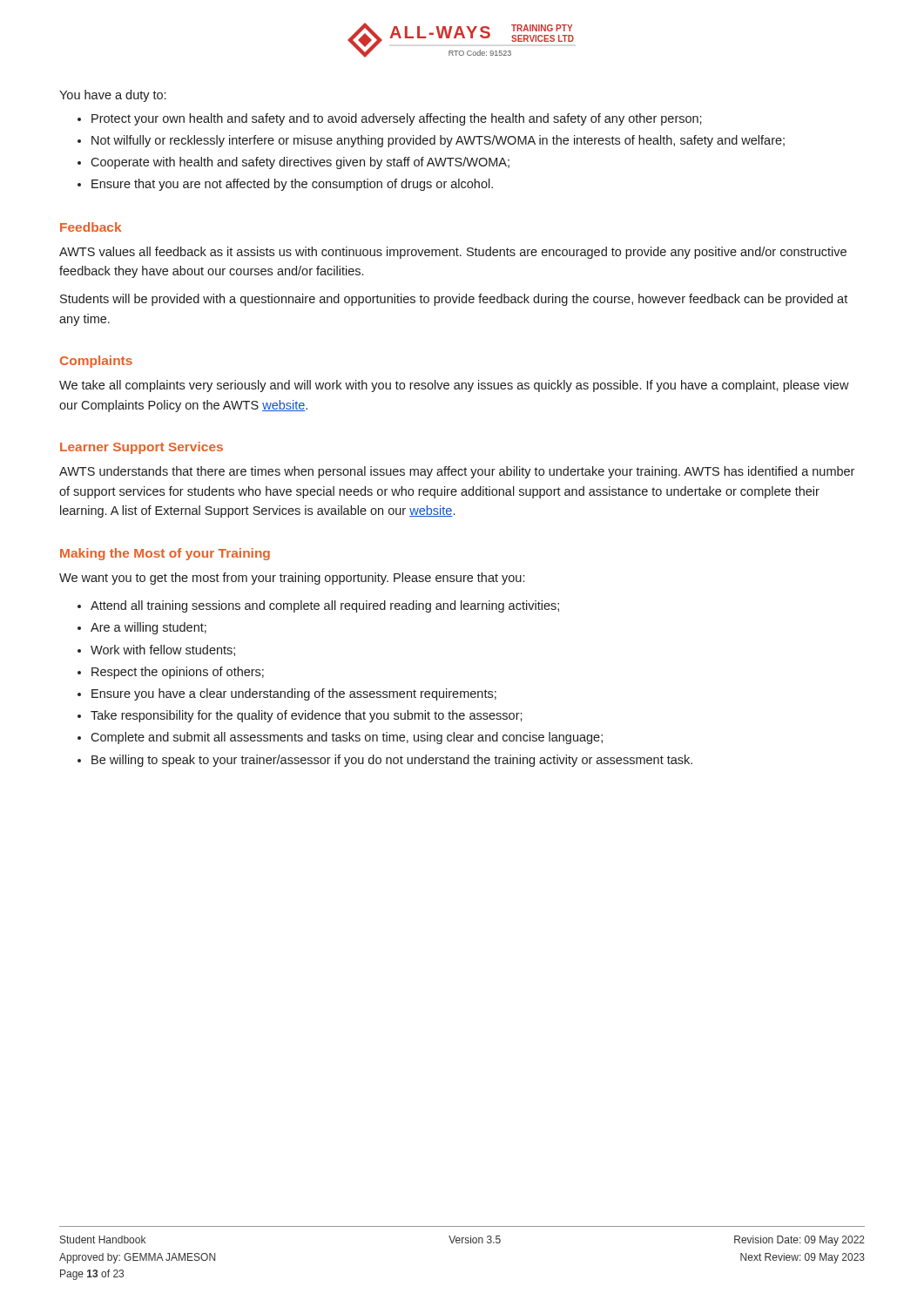The height and width of the screenshot is (1307, 924).
Task: Select the region starting "Making the Most of your"
Action: [165, 553]
